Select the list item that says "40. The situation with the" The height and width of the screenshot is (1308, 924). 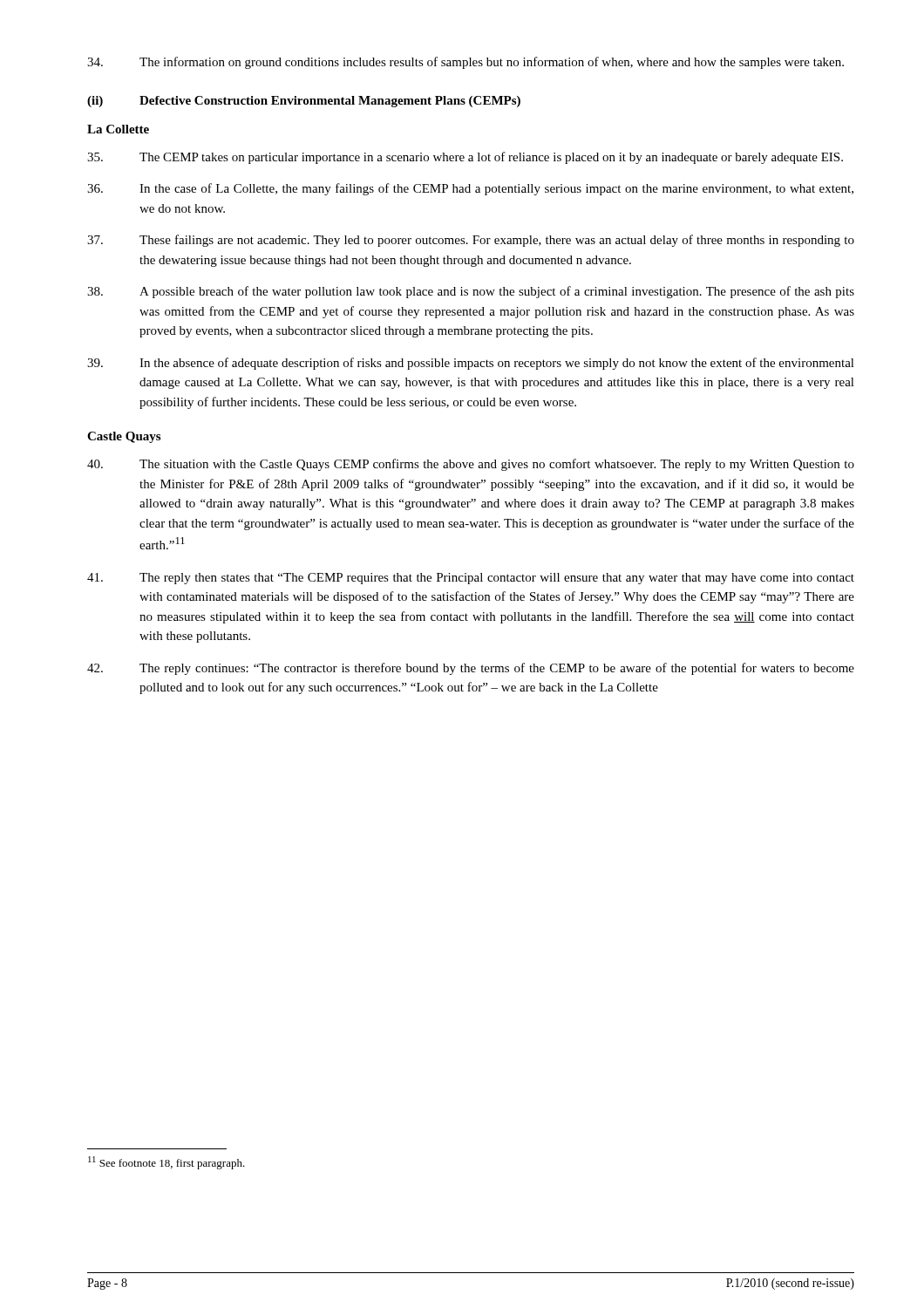point(471,505)
